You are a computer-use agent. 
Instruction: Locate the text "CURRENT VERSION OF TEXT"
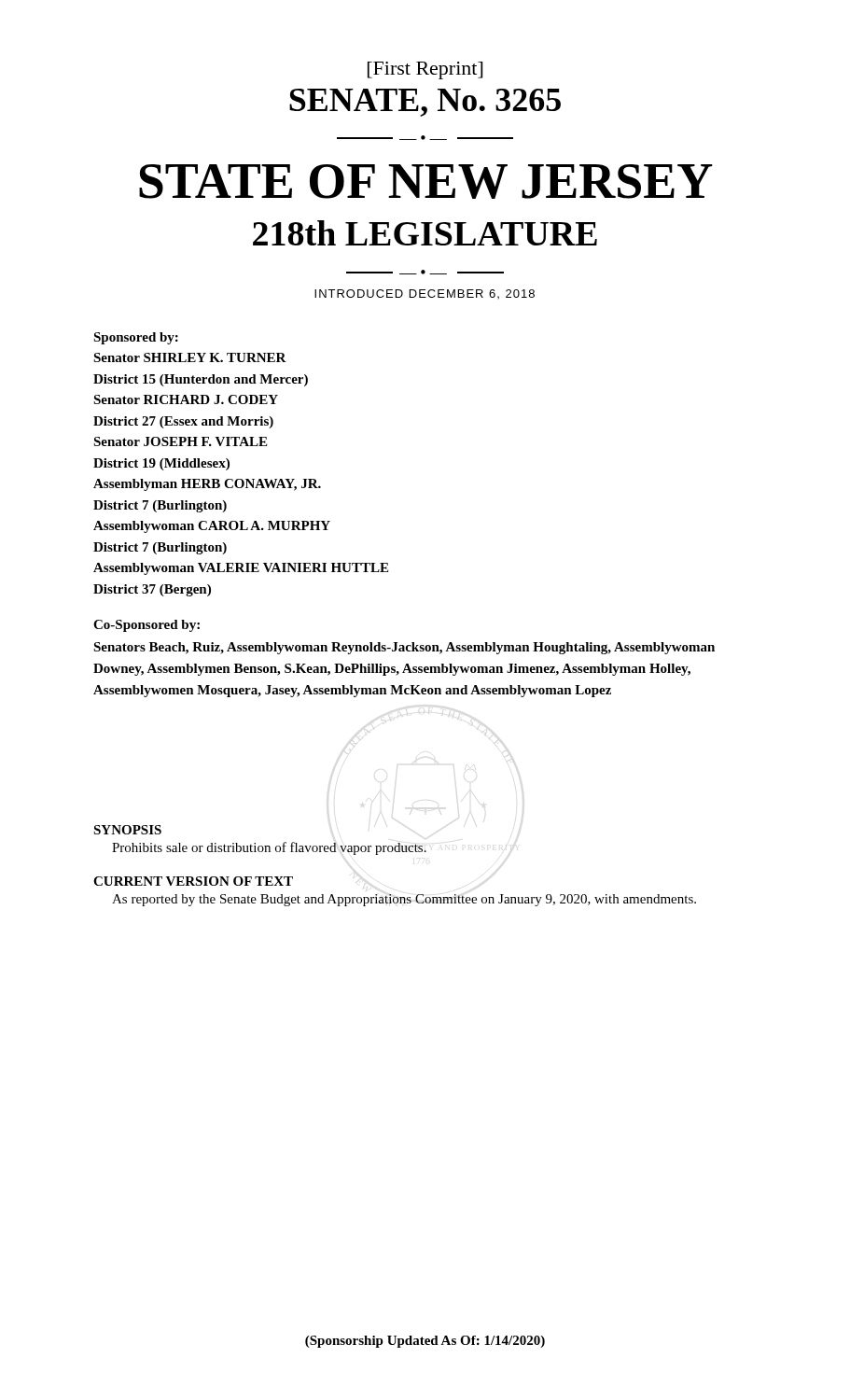point(193,882)
